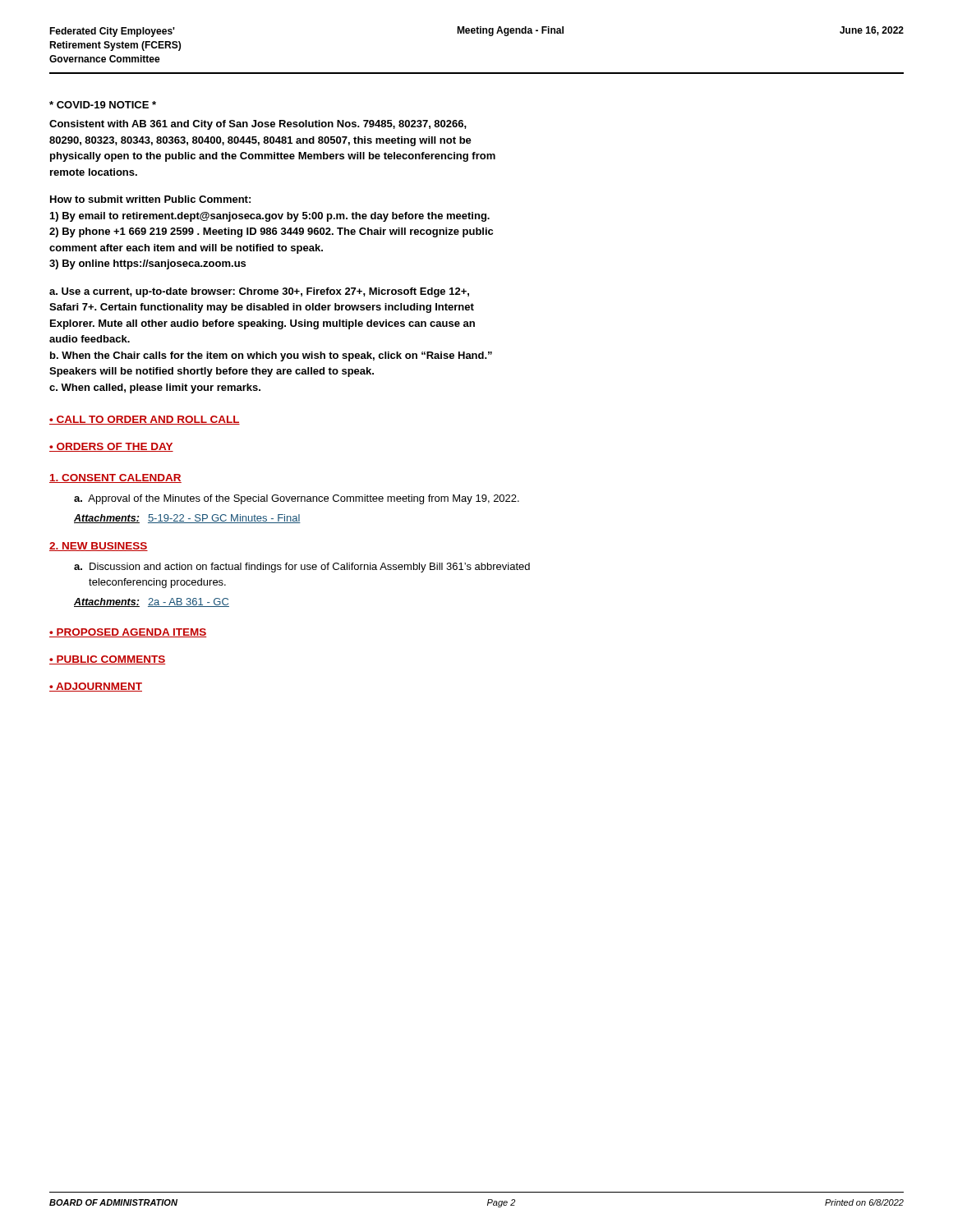Locate the block of text that opens with "Consistent with AB 361 and"
Viewport: 953px width, 1232px height.
point(272,148)
